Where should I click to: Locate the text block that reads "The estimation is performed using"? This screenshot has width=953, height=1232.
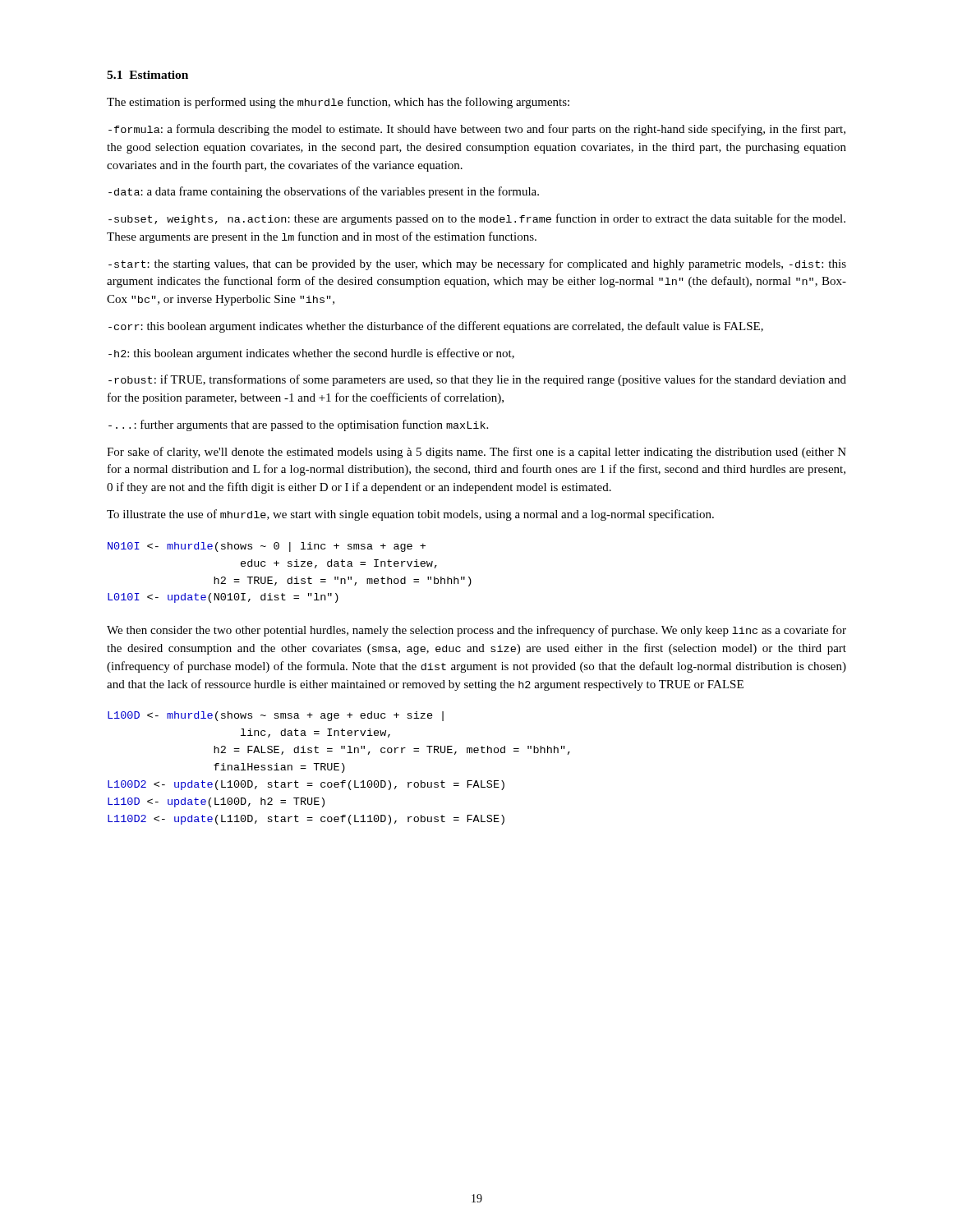pos(339,103)
